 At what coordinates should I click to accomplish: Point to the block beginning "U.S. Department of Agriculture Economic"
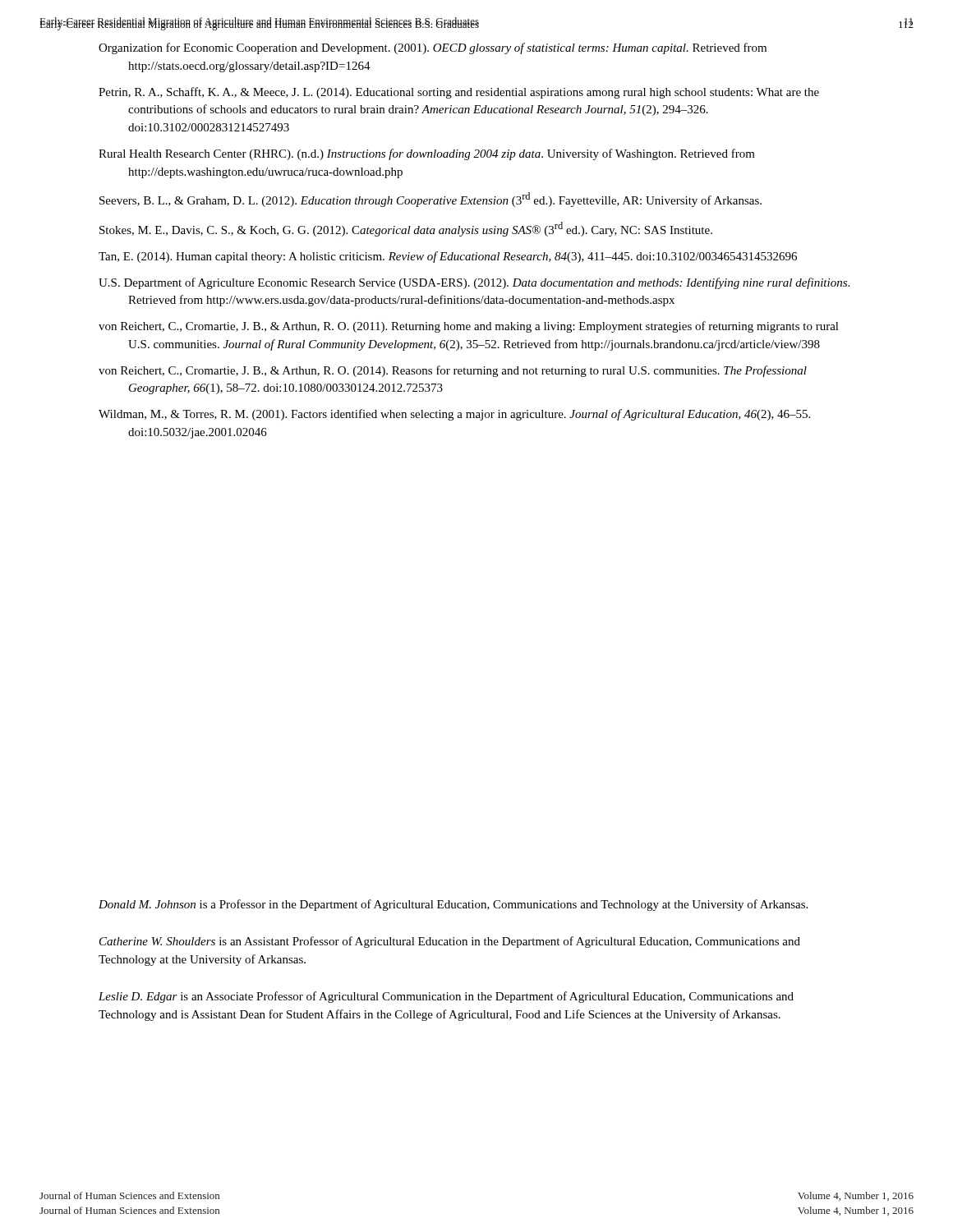(475, 291)
